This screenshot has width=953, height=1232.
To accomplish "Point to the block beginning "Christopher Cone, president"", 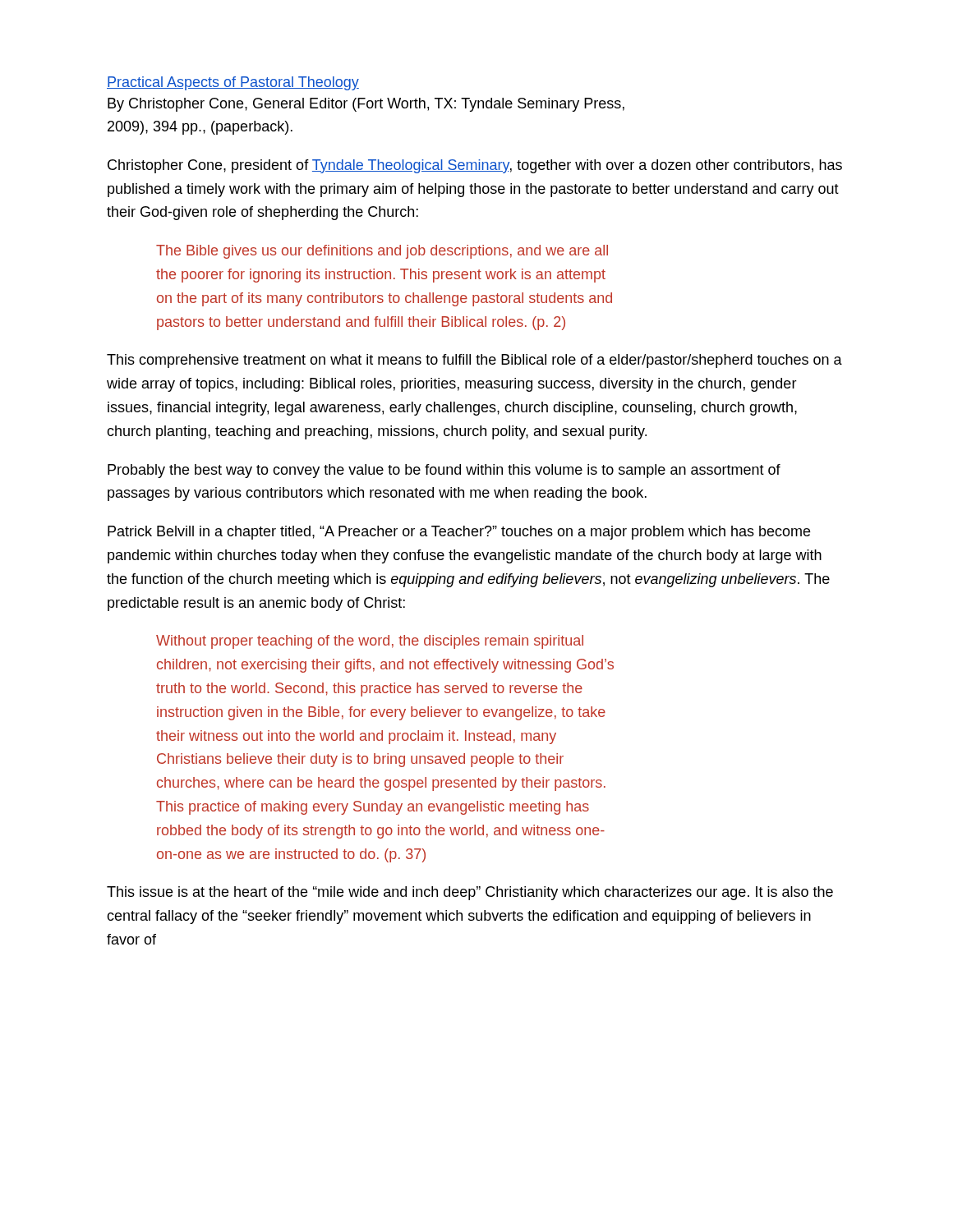I will click(x=475, y=189).
